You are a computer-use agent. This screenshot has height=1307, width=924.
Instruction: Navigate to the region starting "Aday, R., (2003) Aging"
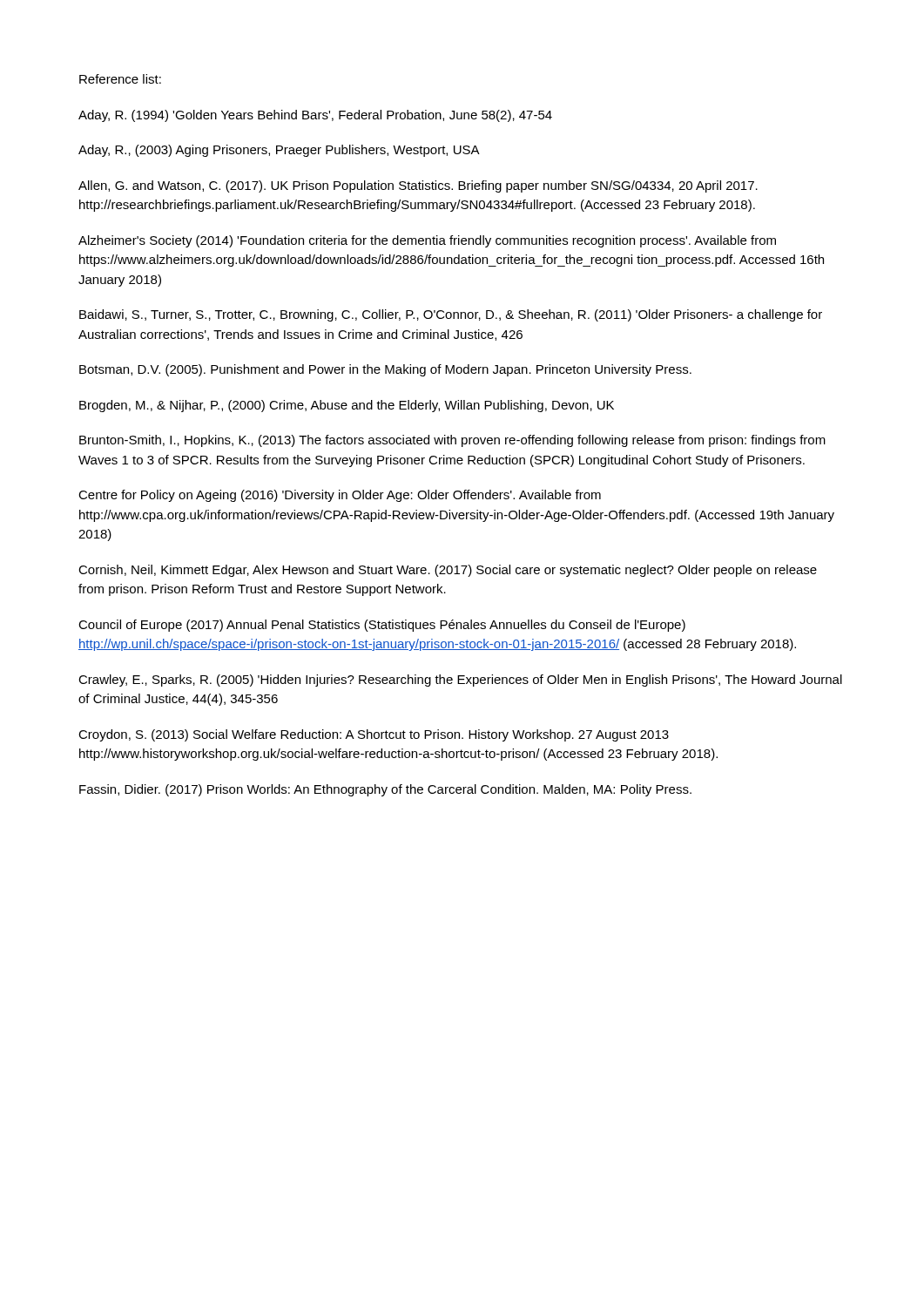(279, 149)
